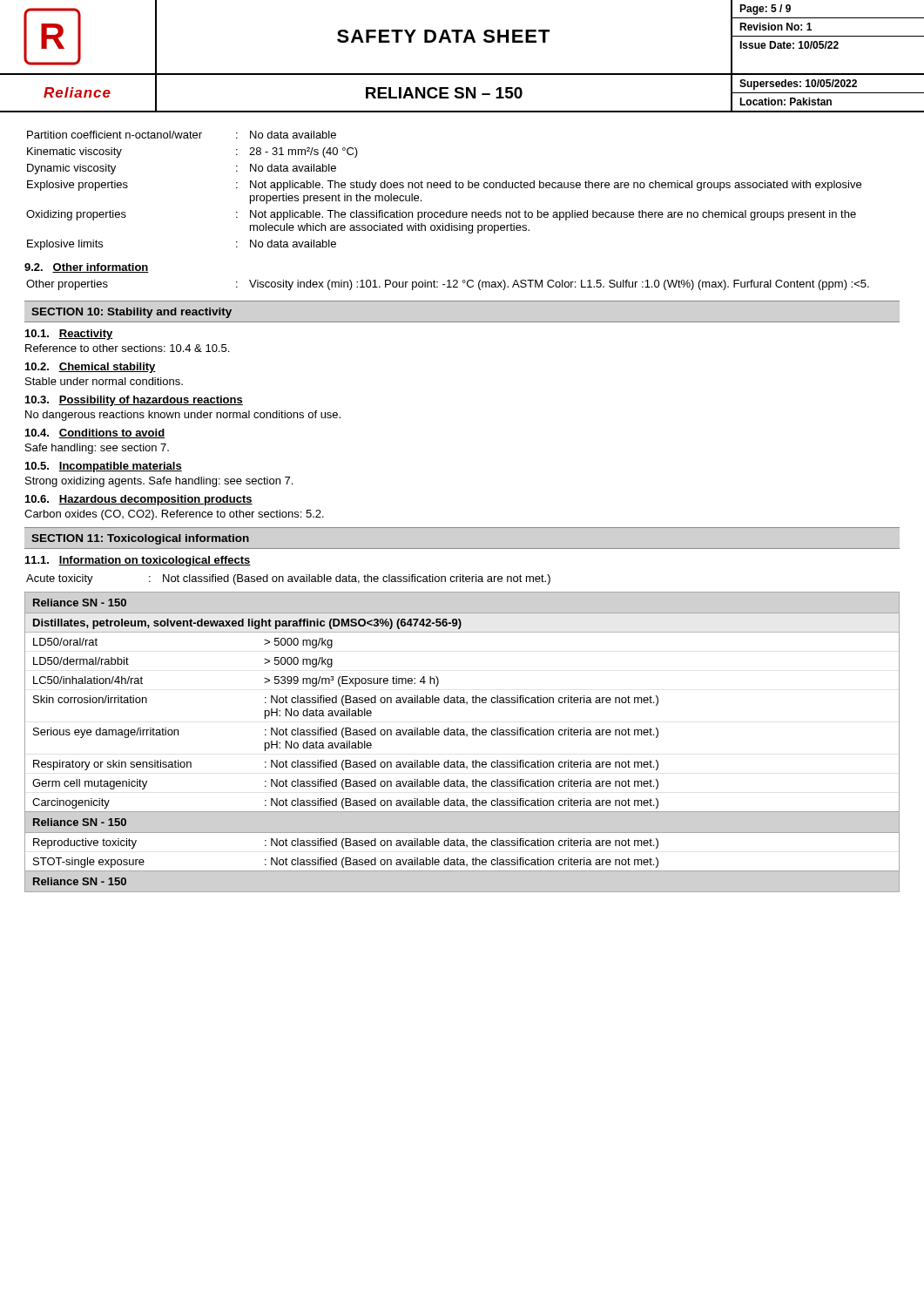This screenshot has width=924, height=1307.
Task: Locate the section header containing "SECTION 10: Stability and reactivity"
Action: click(132, 311)
